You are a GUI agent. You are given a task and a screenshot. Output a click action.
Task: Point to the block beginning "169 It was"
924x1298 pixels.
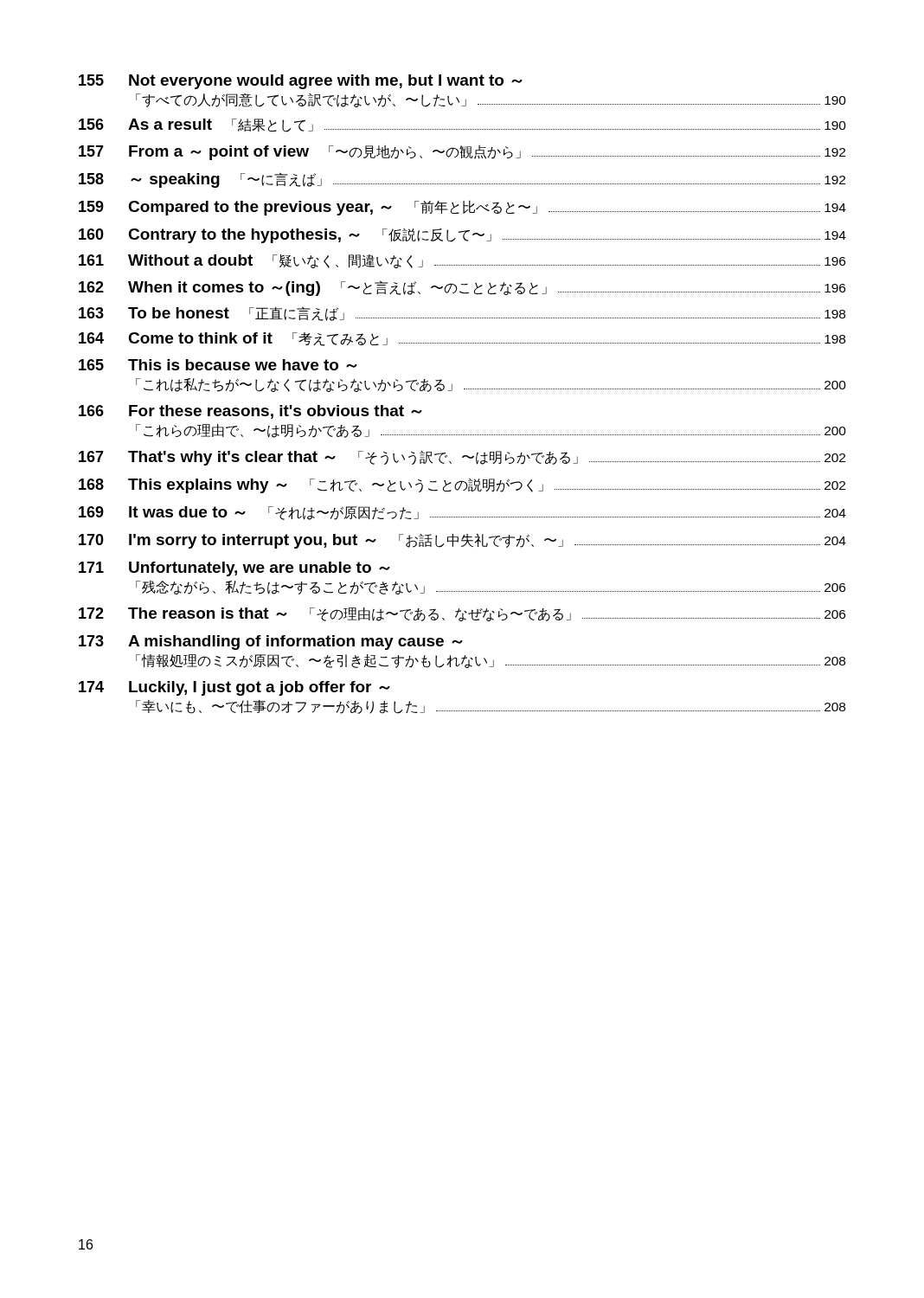click(462, 512)
